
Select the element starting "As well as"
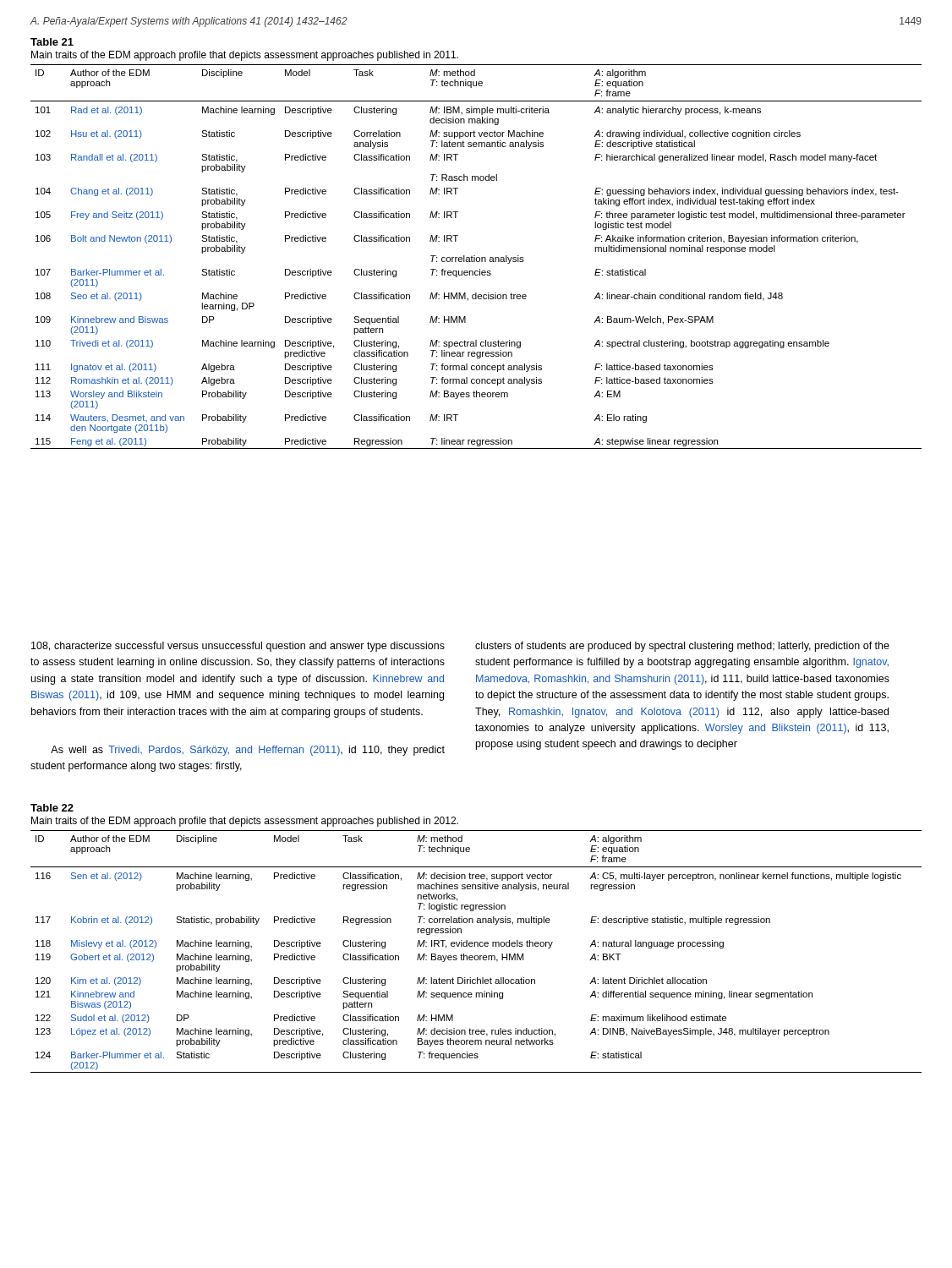click(238, 758)
